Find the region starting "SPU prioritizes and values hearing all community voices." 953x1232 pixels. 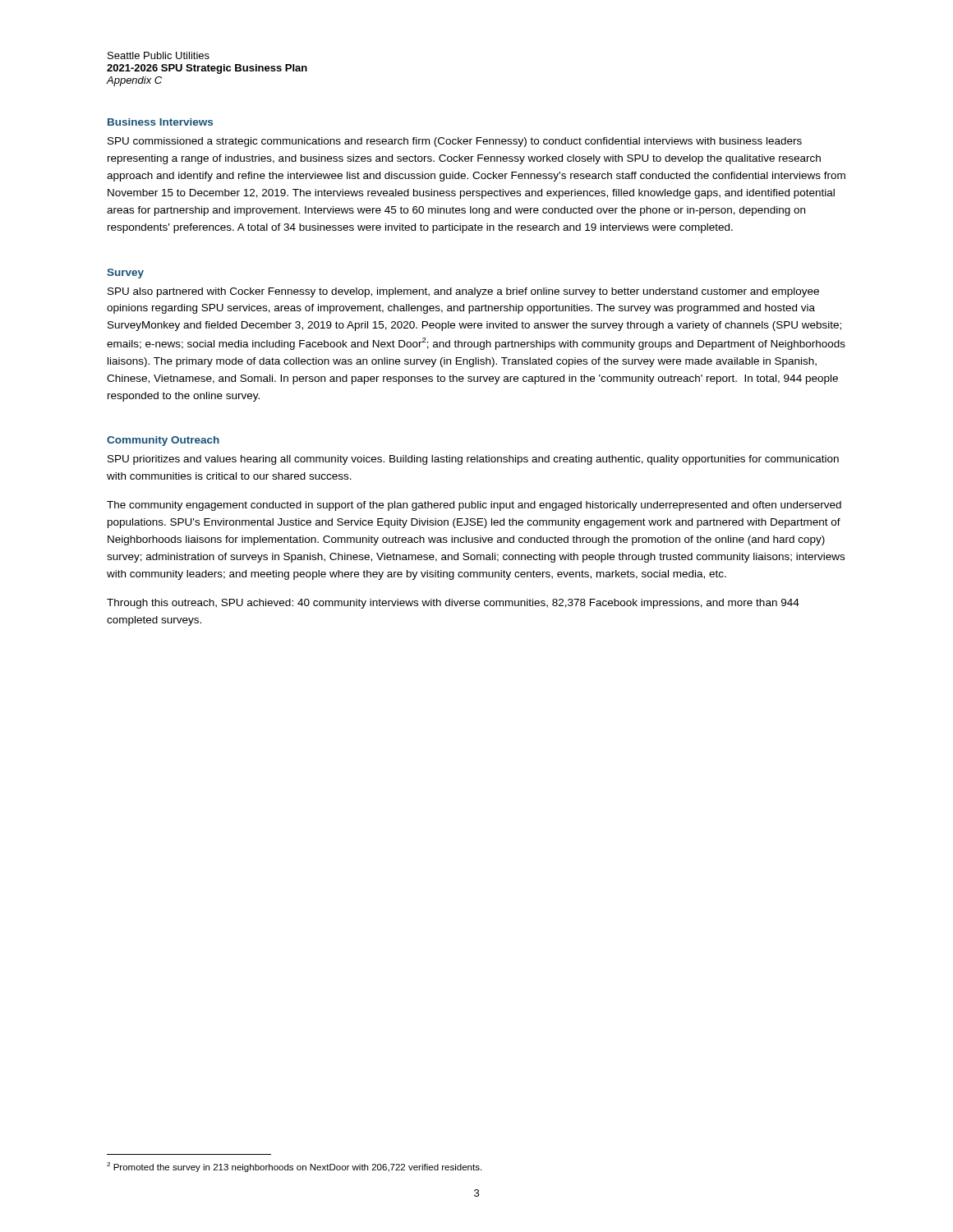473,468
